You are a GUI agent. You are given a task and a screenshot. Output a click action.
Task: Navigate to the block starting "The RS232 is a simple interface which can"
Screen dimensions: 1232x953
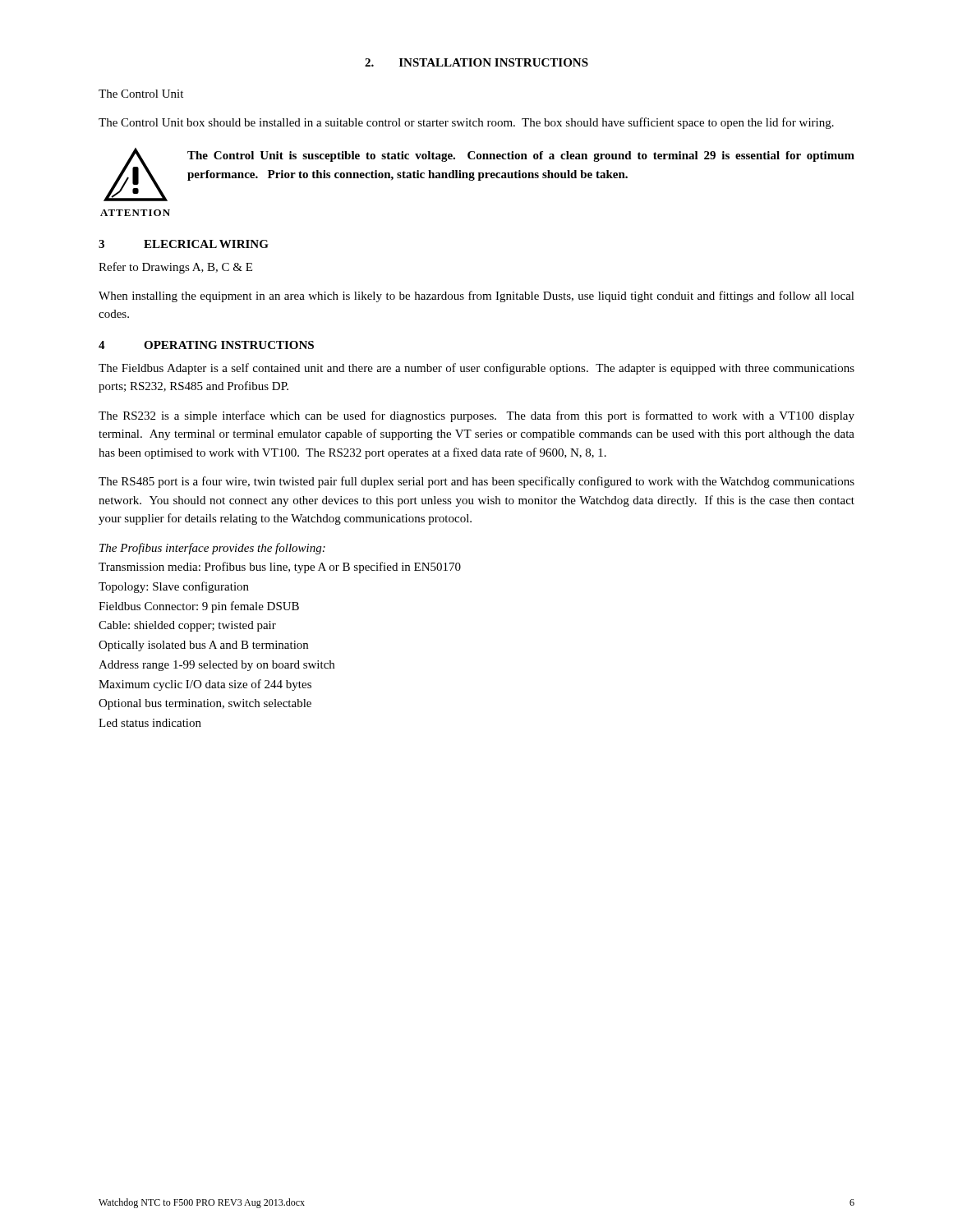[x=476, y=434]
